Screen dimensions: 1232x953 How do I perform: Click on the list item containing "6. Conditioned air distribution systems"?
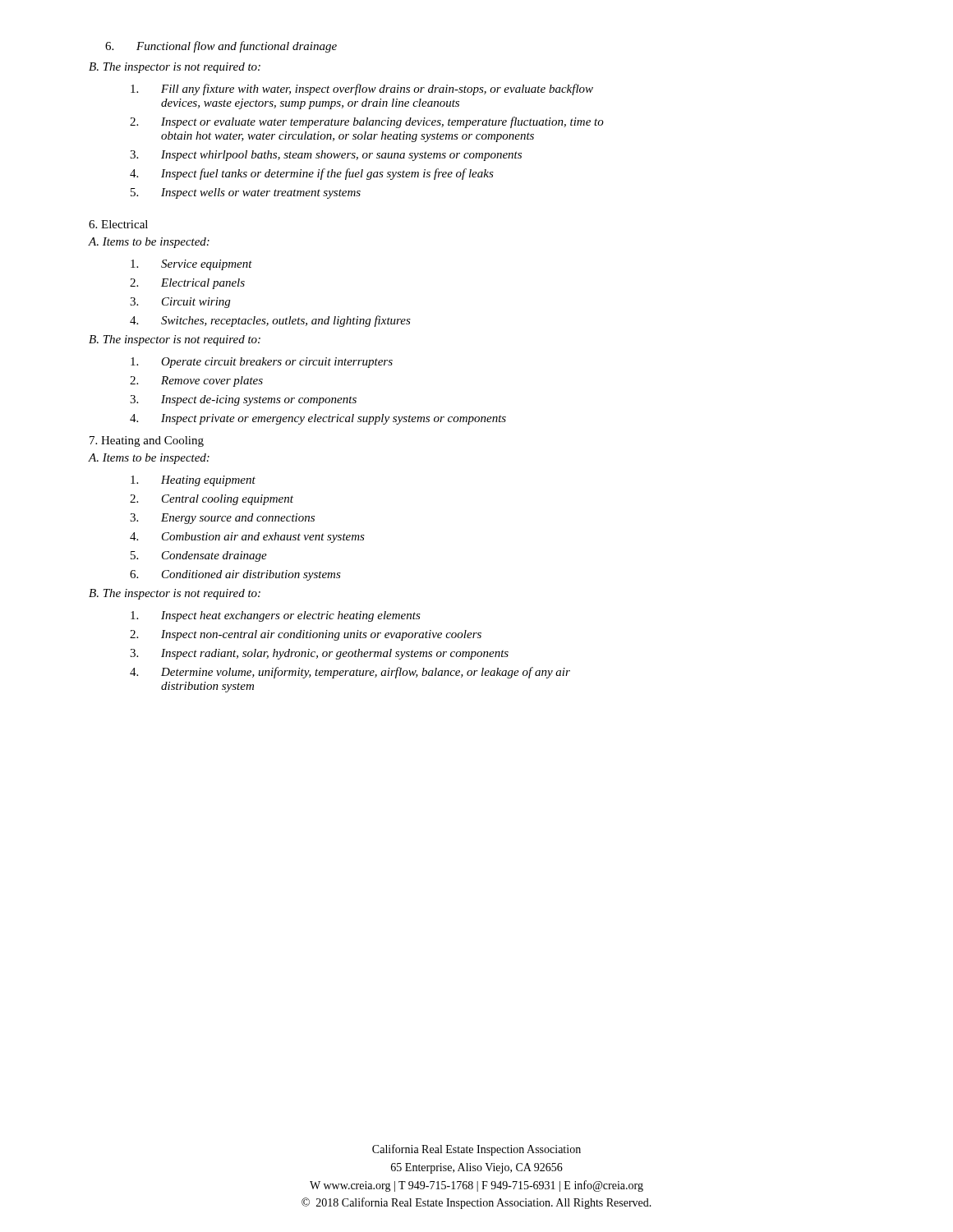[x=235, y=575]
